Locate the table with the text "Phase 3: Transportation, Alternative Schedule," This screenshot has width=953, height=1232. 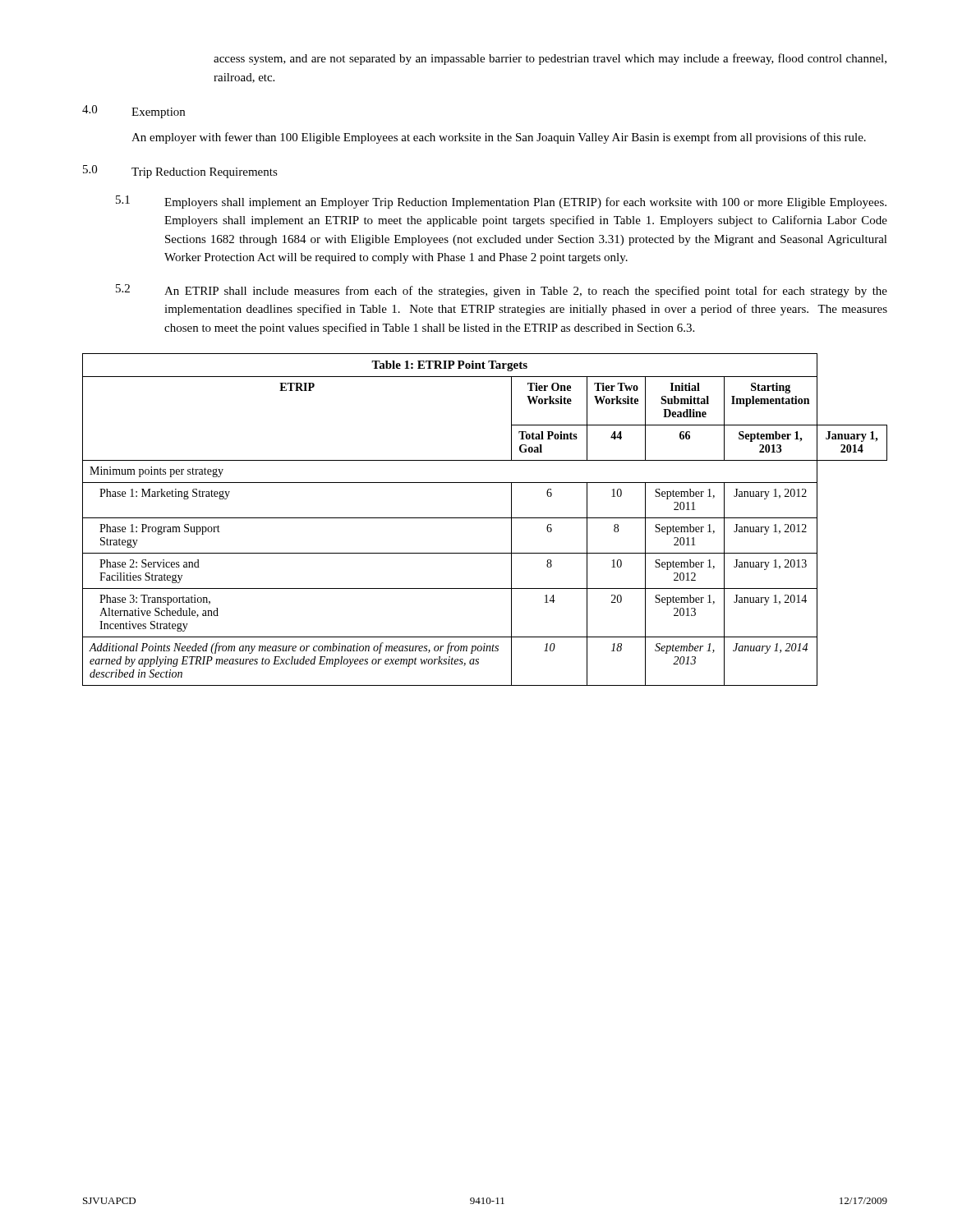pyautogui.click(x=485, y=520)
